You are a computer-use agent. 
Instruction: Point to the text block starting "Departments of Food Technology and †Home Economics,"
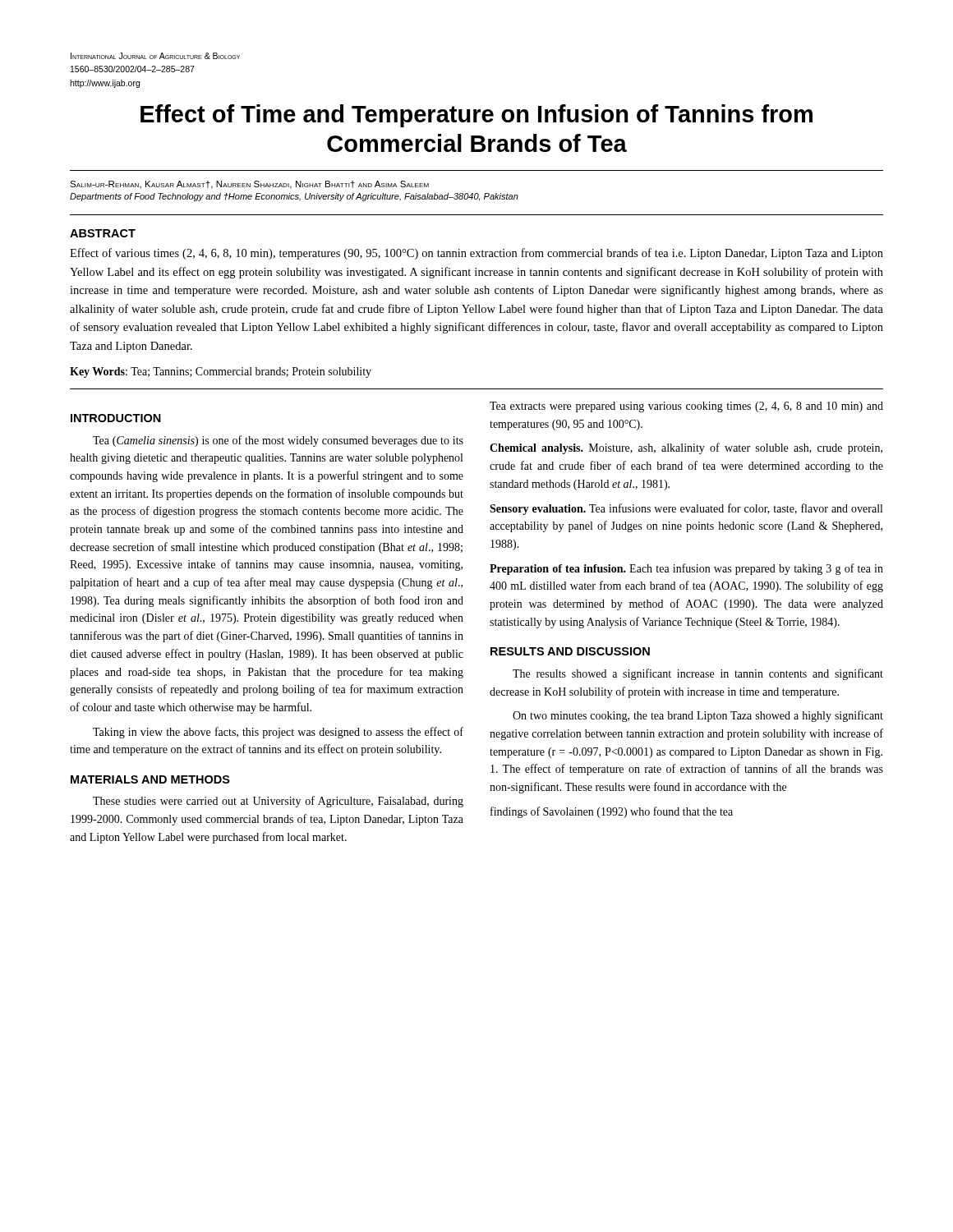pyautogui.click(x=294, y=197)
